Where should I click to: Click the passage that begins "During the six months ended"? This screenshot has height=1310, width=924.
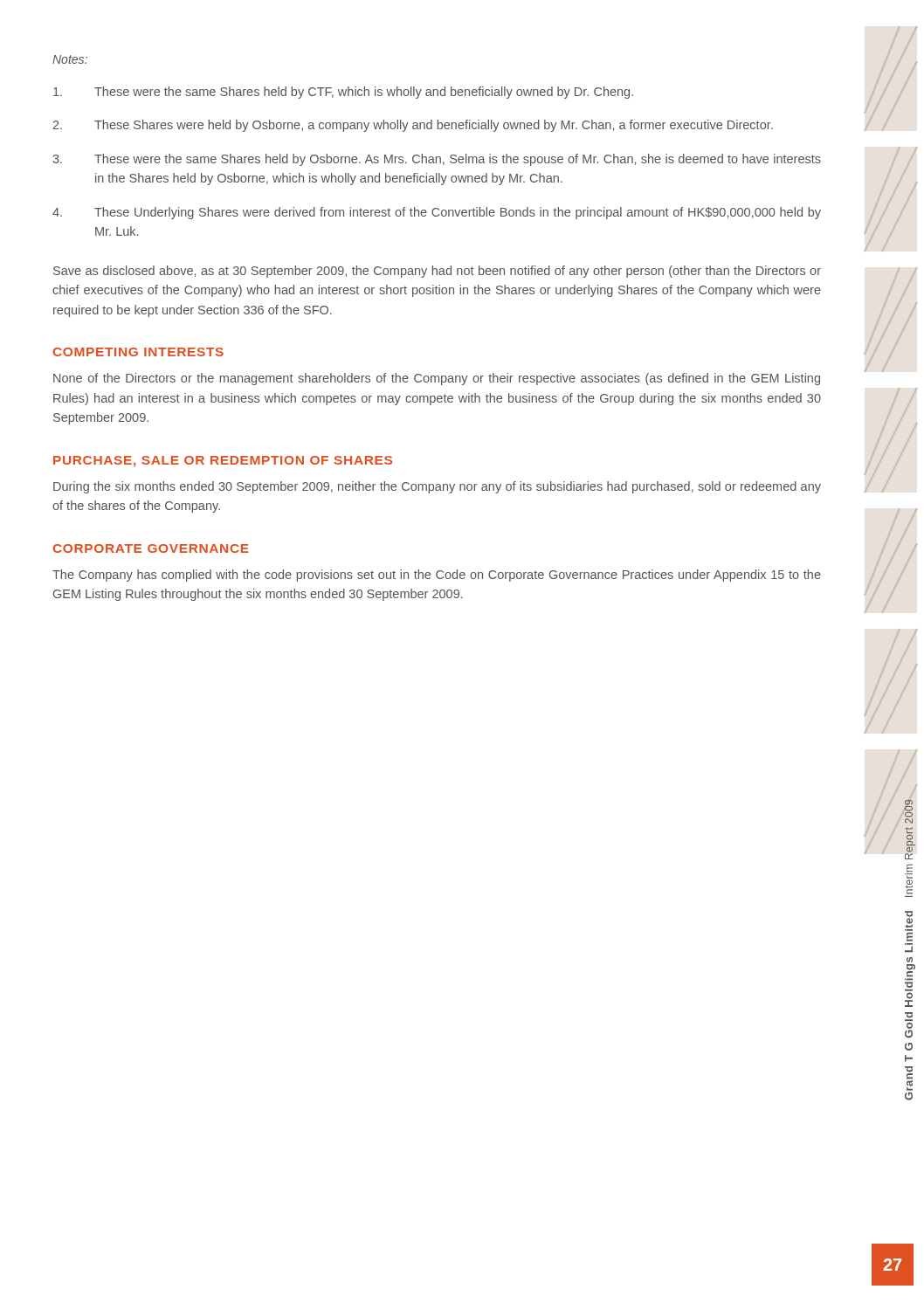click(x=437, y=496)
